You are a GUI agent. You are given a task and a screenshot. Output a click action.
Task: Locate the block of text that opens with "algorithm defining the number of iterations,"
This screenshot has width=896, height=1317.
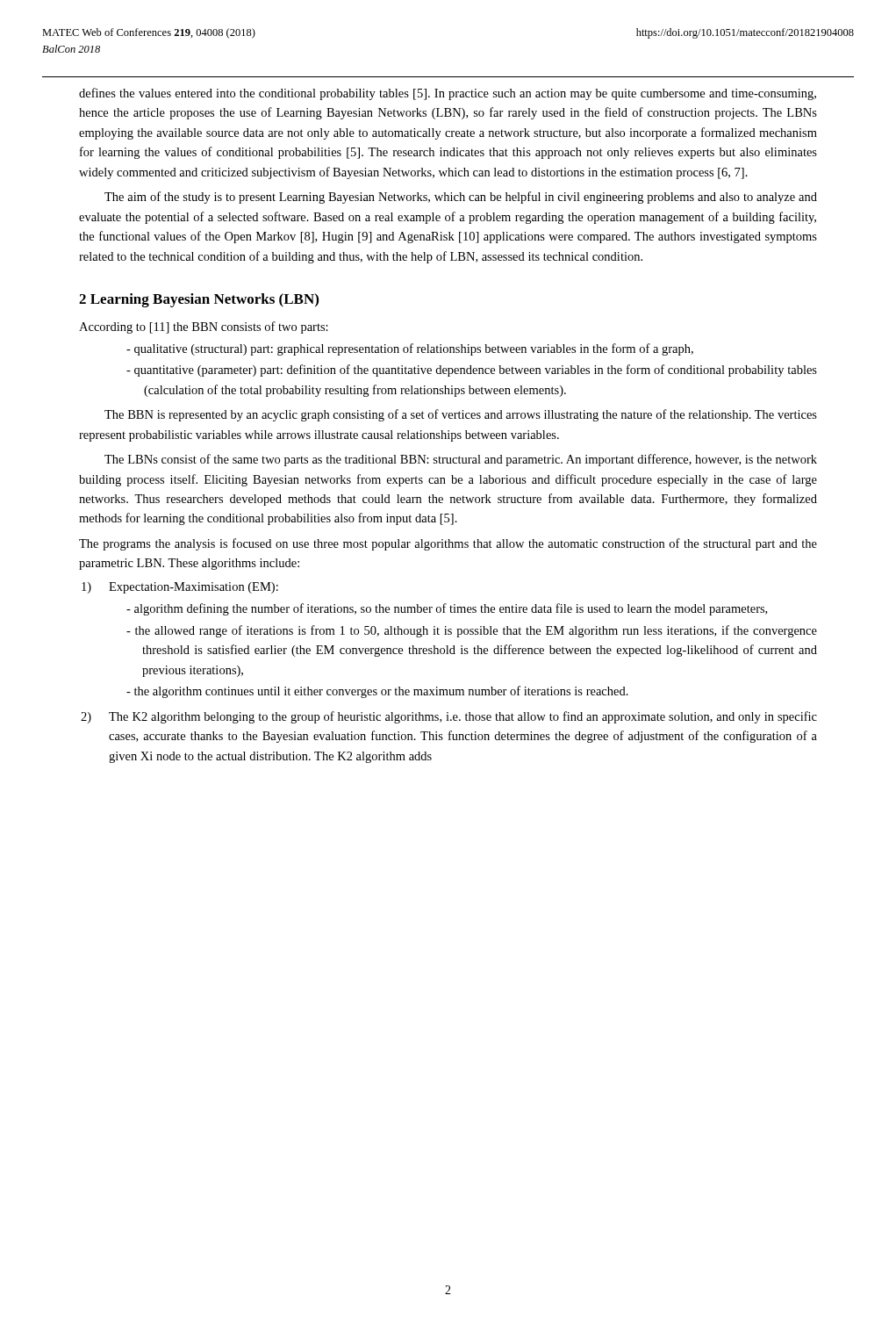pyautogui.click(x=447, y=609)
